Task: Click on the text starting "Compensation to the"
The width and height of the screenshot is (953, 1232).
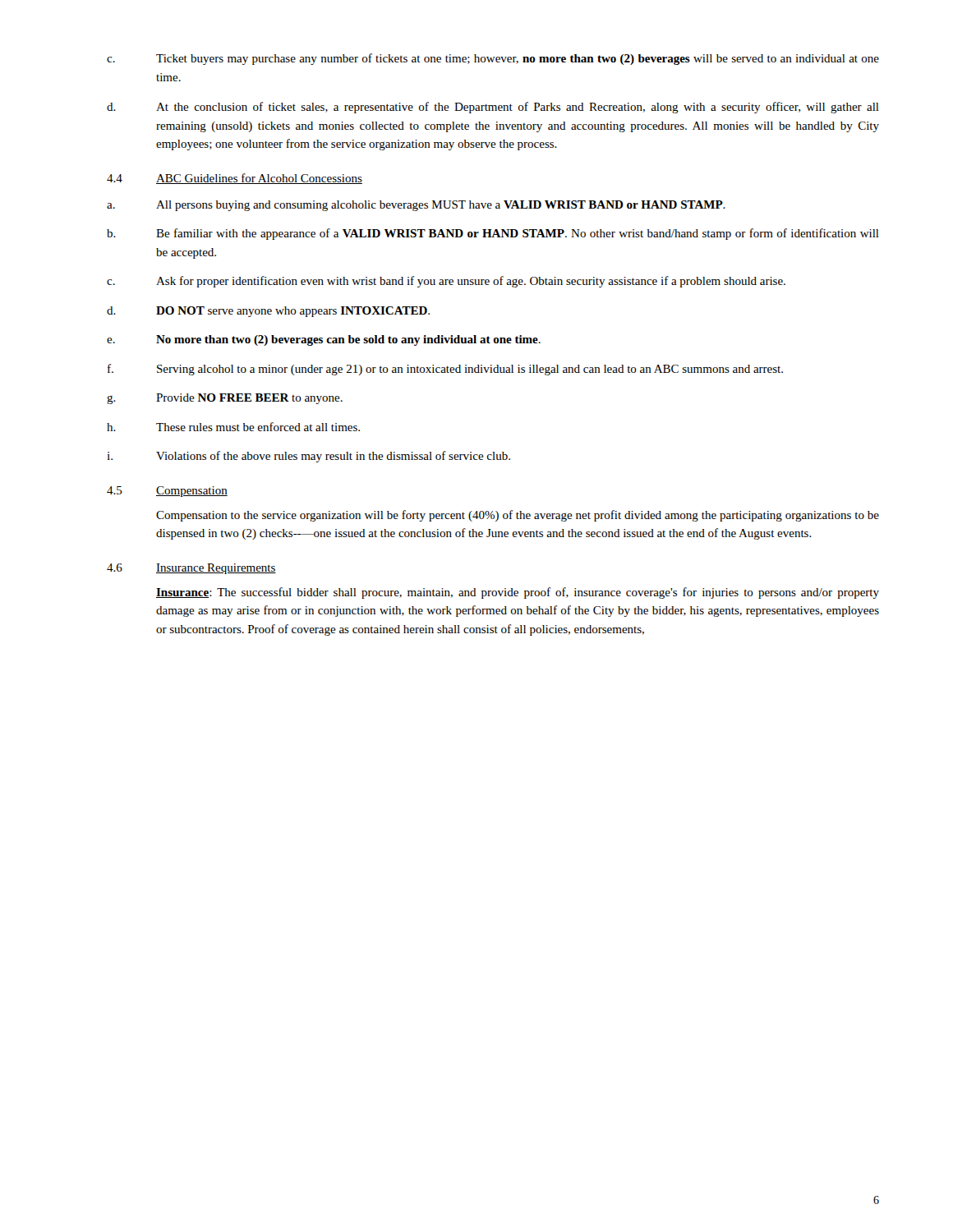Action: pyautogui.click(x=518, y=524)
